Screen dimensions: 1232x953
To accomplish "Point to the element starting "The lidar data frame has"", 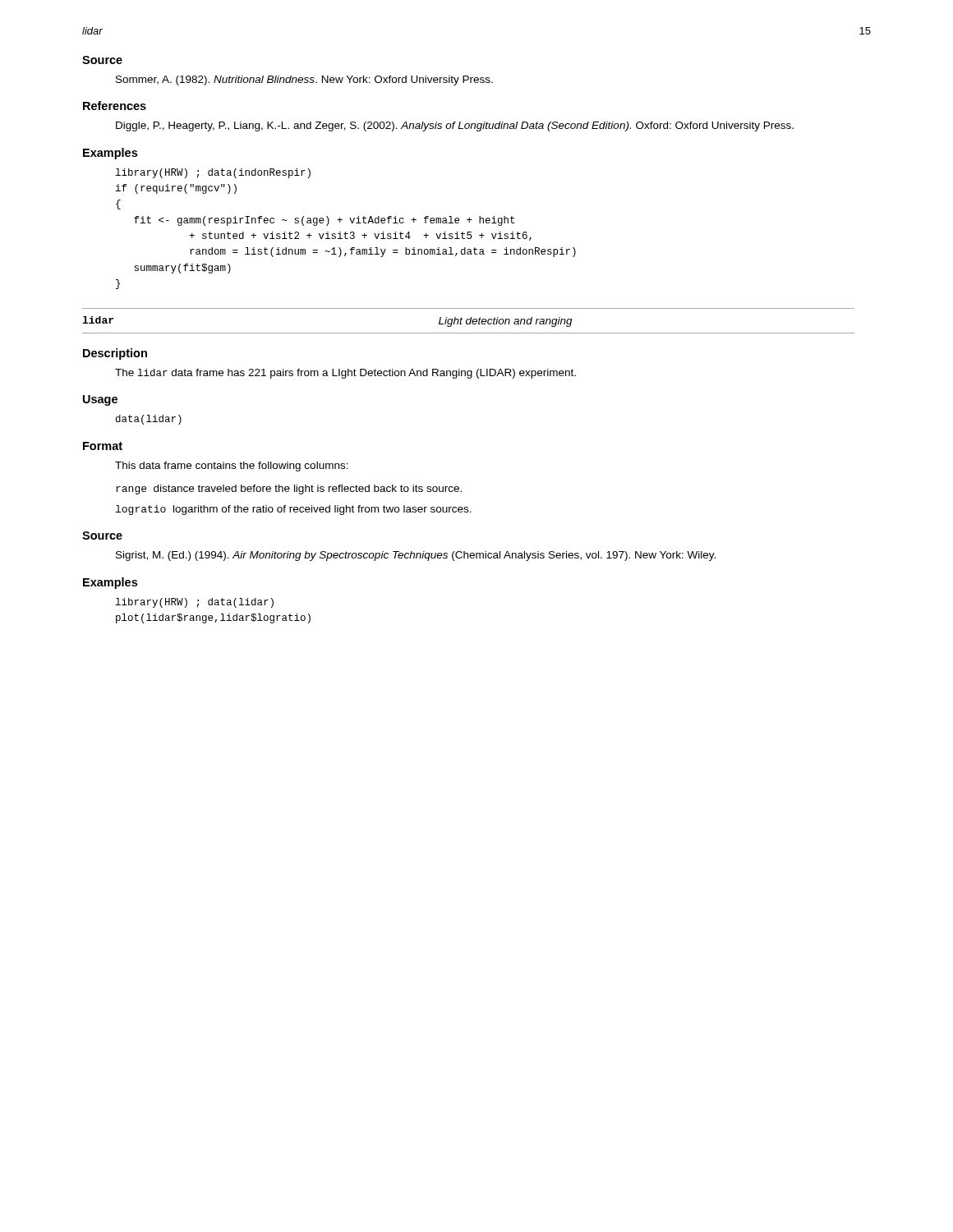I will [346, 372].
